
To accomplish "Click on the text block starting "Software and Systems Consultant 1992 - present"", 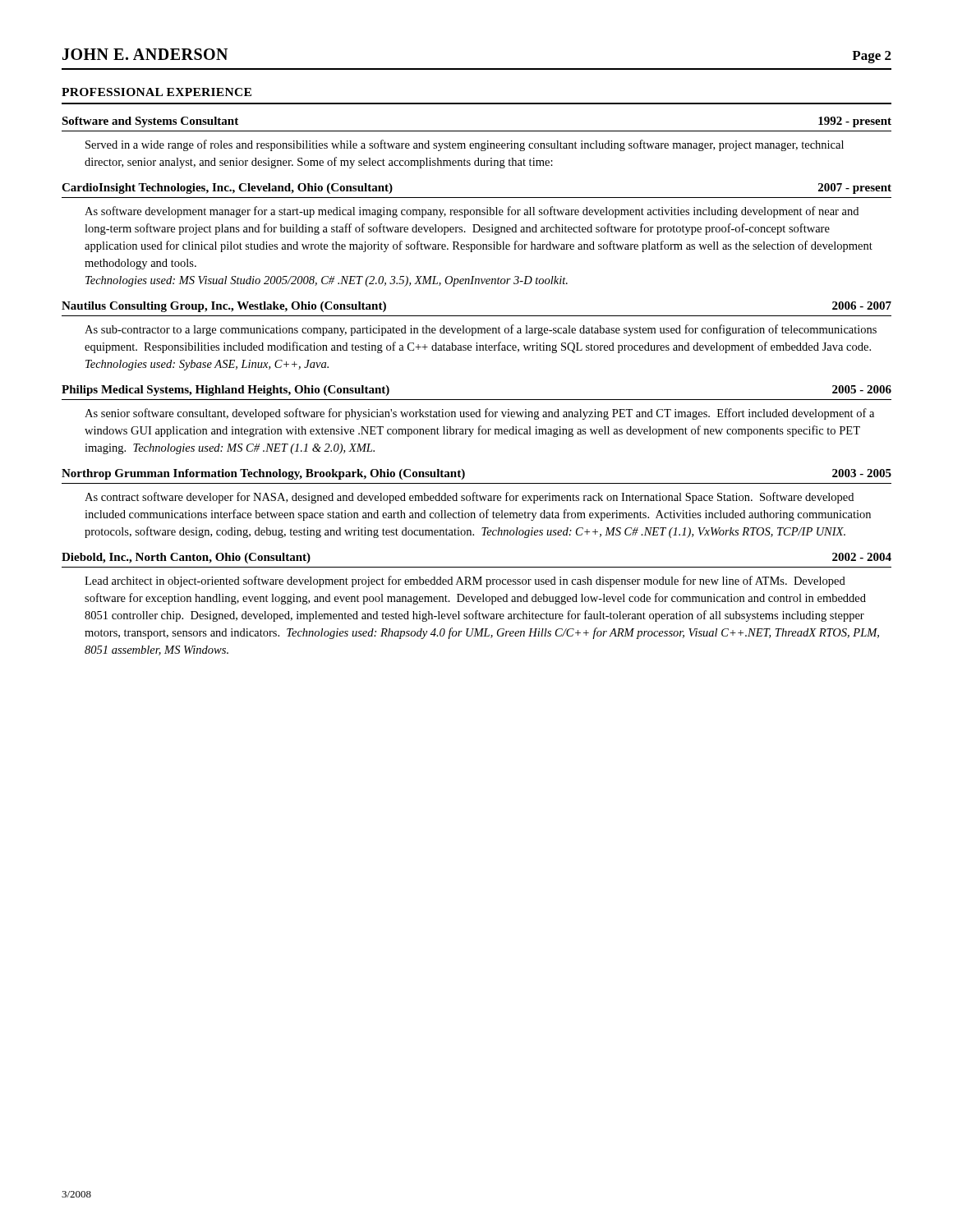I will [476, 121].
